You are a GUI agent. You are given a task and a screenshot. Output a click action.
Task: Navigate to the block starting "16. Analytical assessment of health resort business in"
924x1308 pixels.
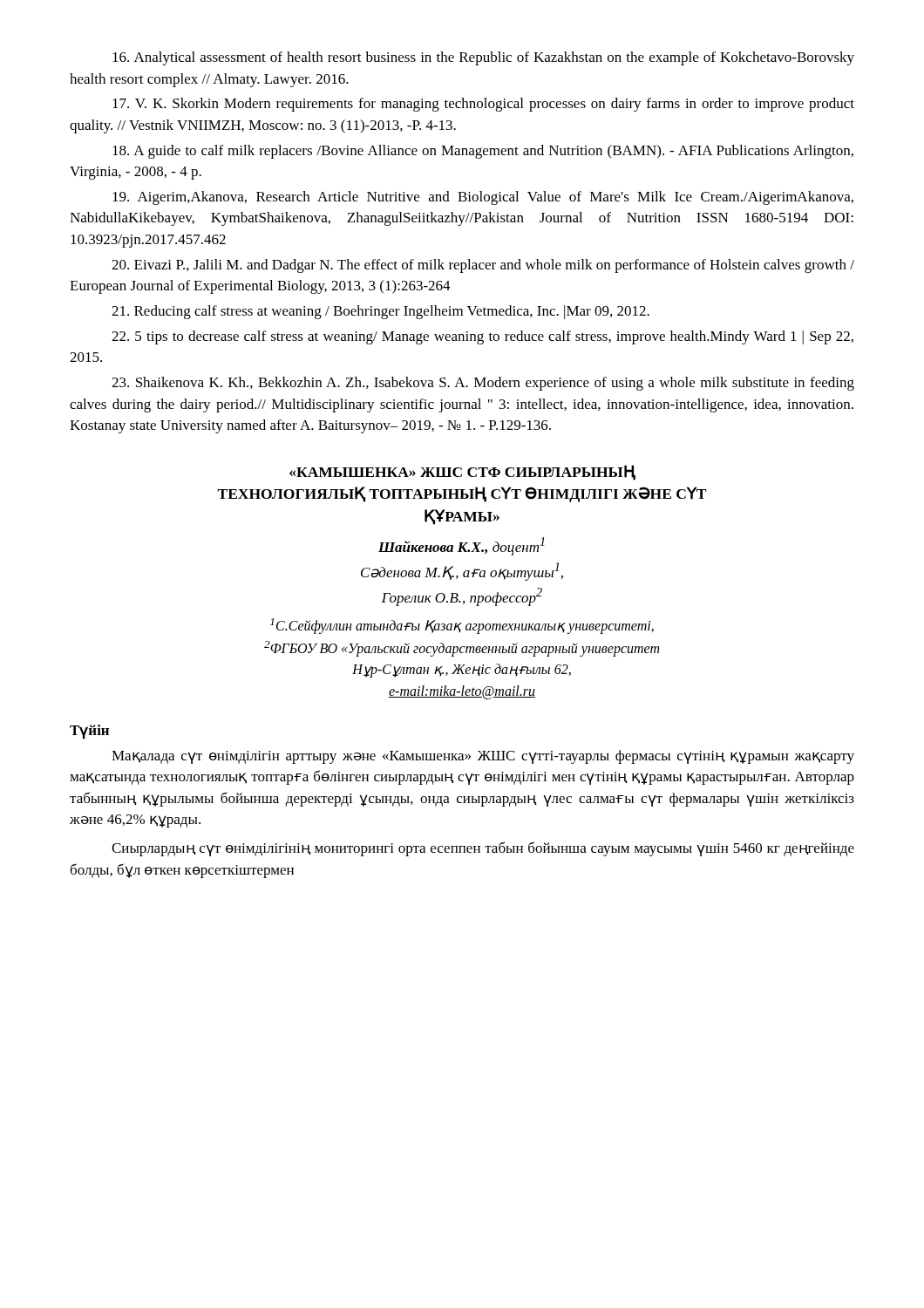462,69
